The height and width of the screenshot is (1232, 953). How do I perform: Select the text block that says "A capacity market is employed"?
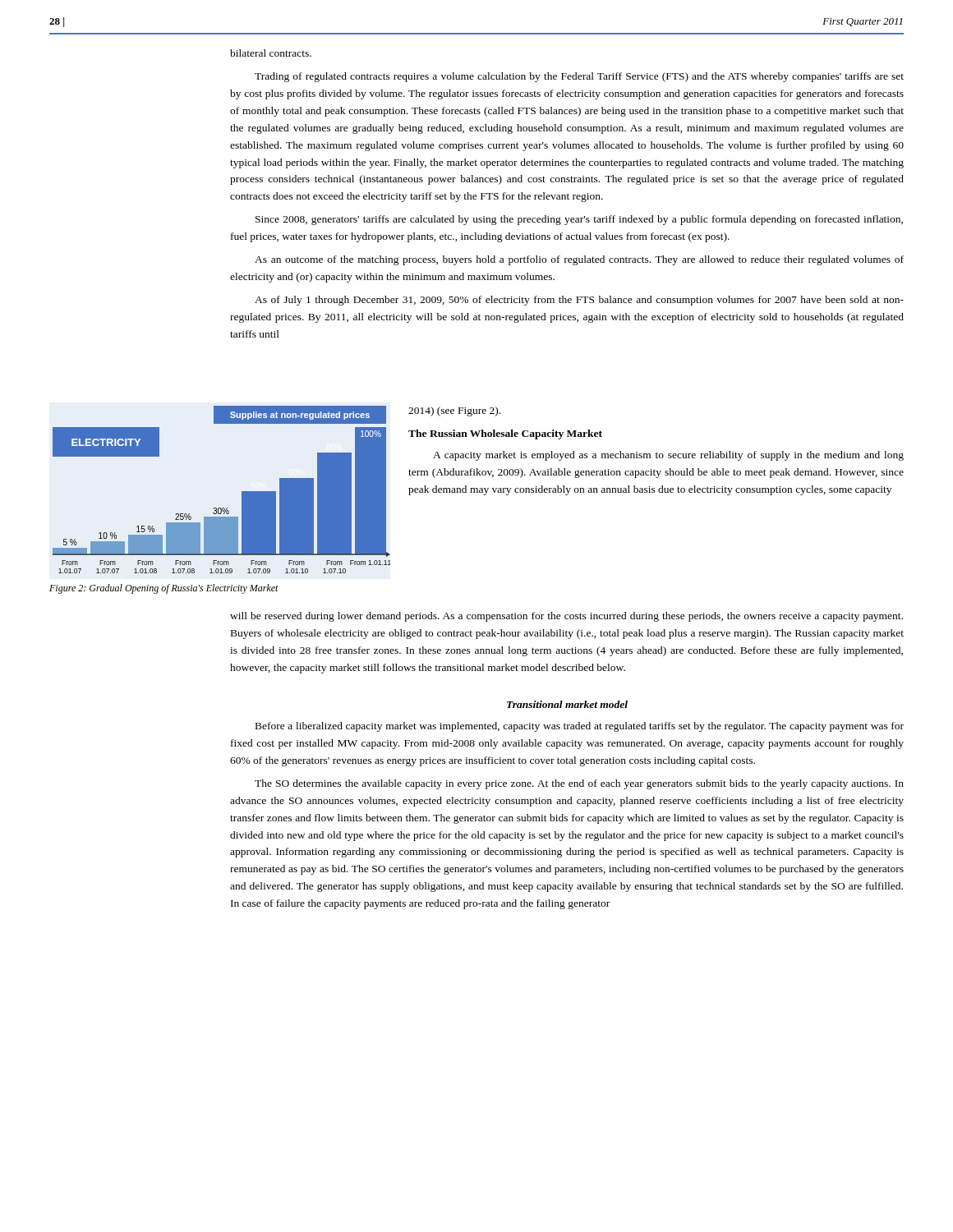pyautogui.click(x=656, y=472)
